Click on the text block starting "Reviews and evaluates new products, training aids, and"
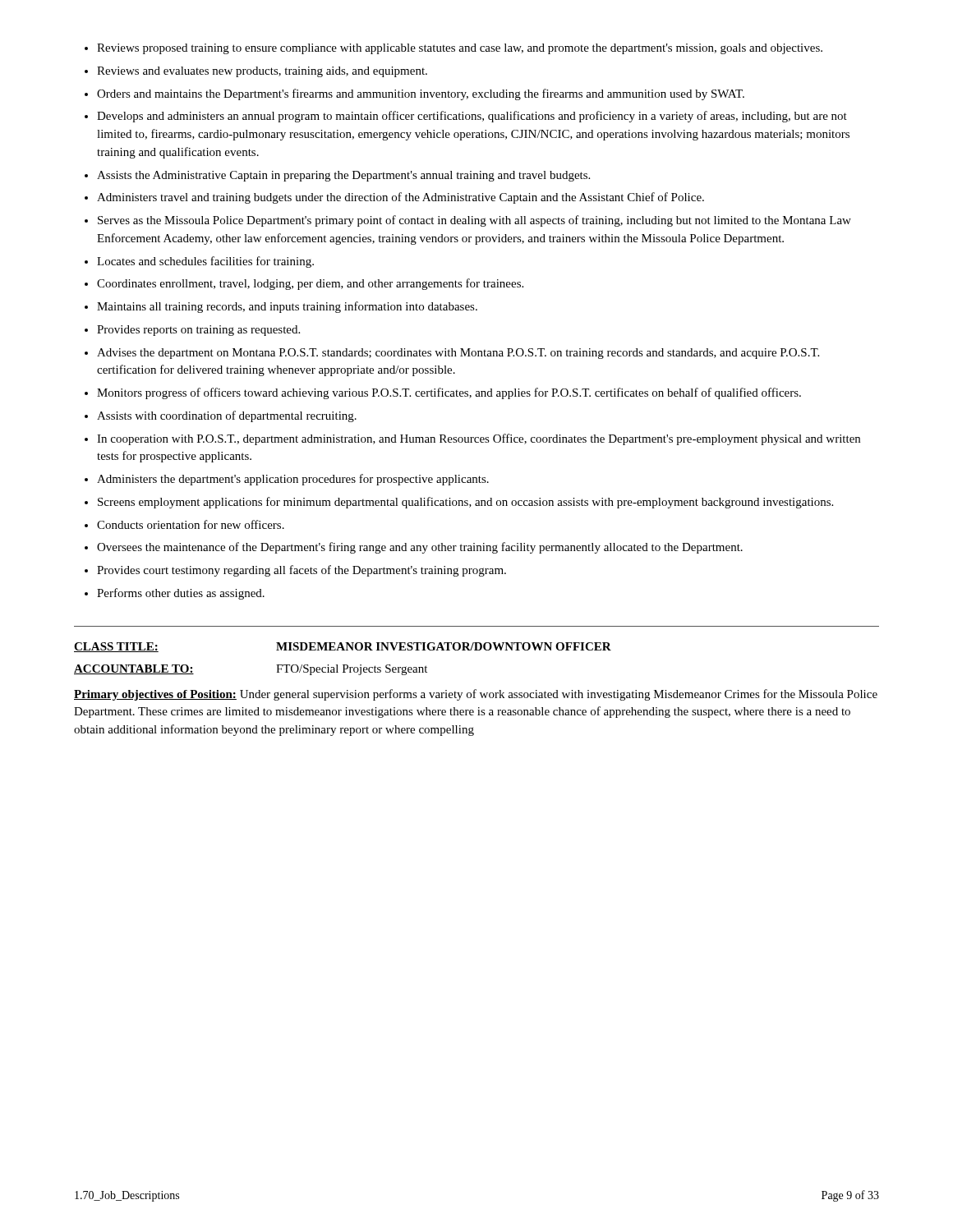This screenshot has height=1232, width=953. [262, 72]
